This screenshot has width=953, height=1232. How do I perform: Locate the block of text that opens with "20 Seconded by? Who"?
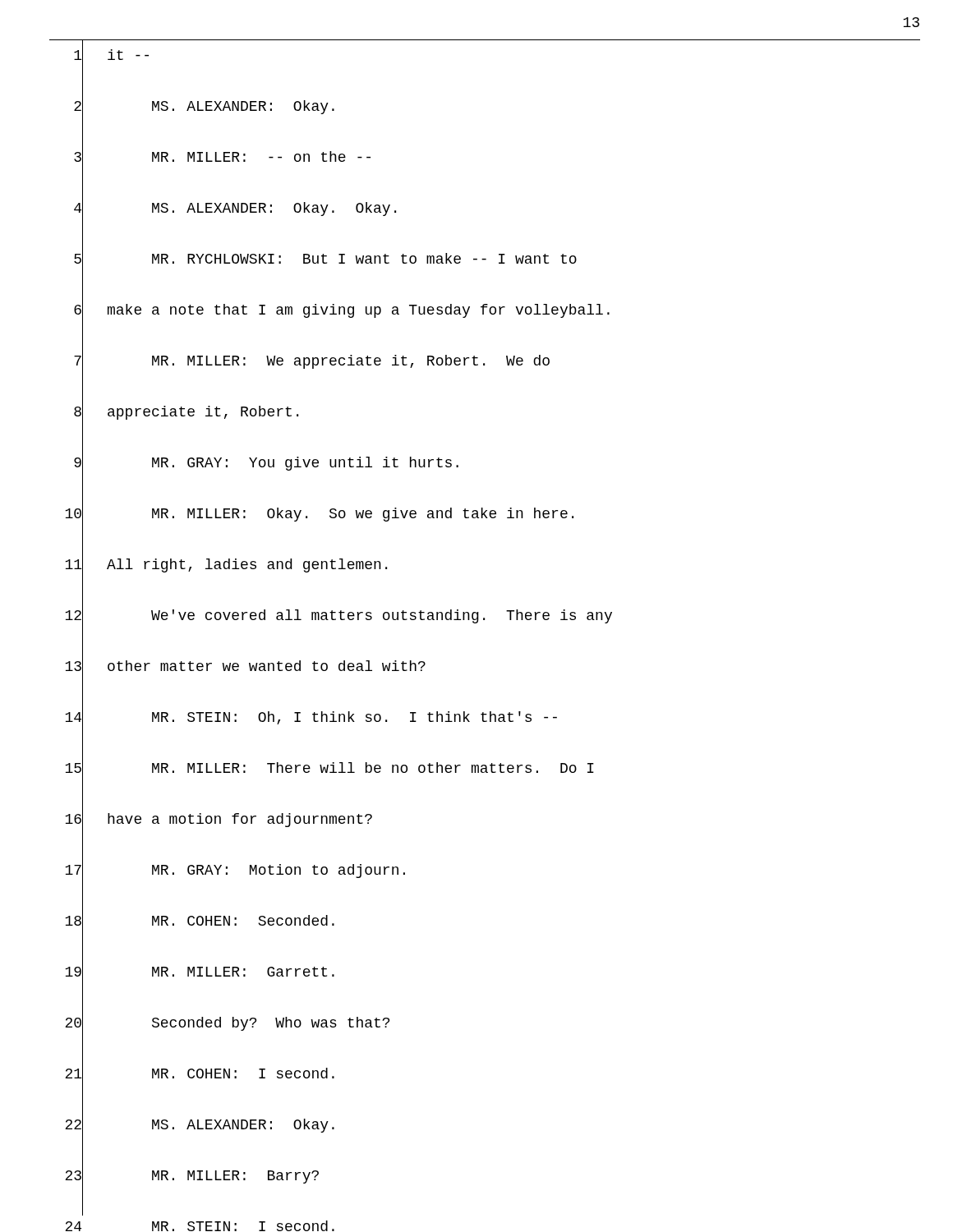(x=279, y=1024)
